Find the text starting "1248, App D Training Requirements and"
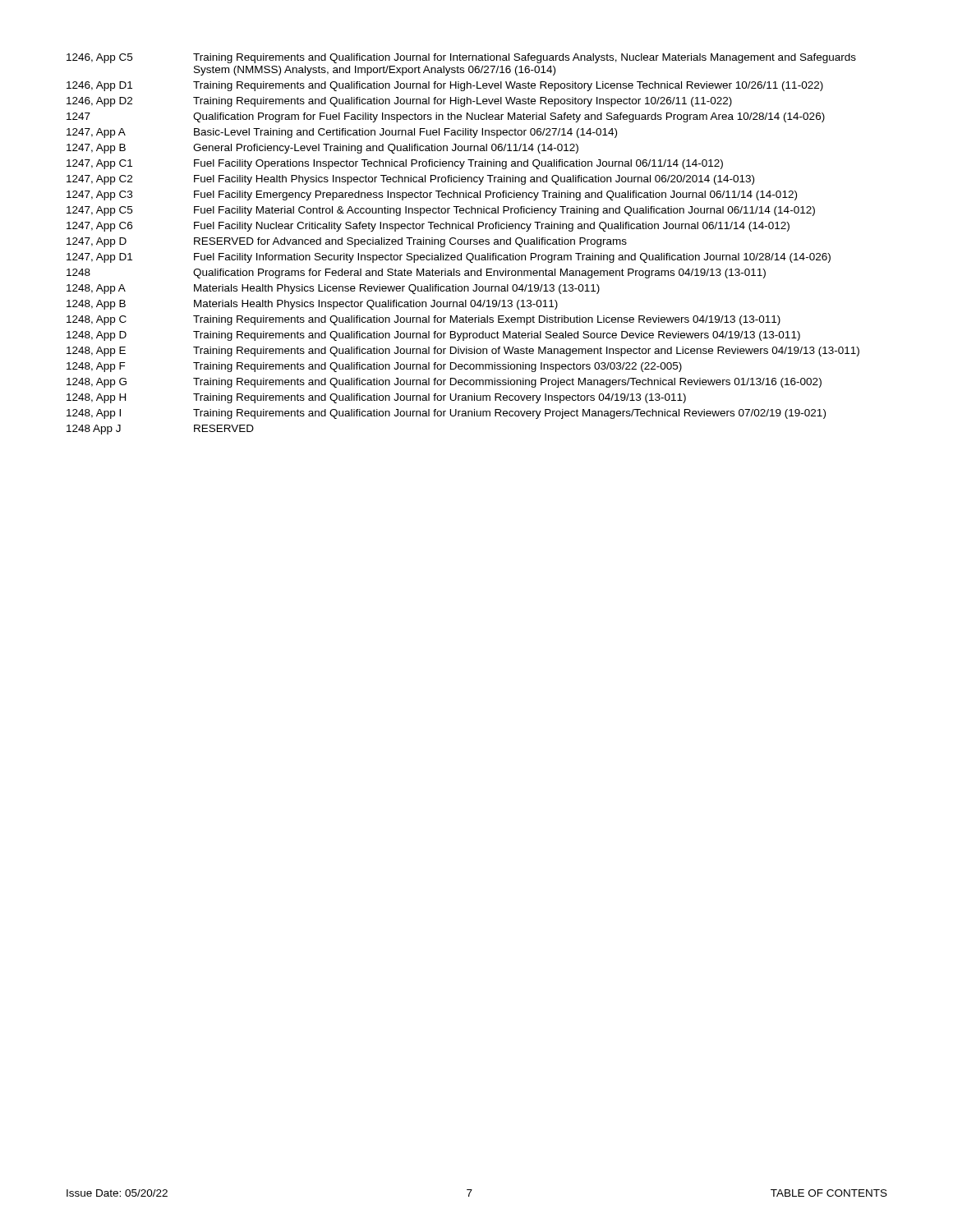Viewport: 953px width, 1232px height. pyautogui.click(x=476, y=335)
